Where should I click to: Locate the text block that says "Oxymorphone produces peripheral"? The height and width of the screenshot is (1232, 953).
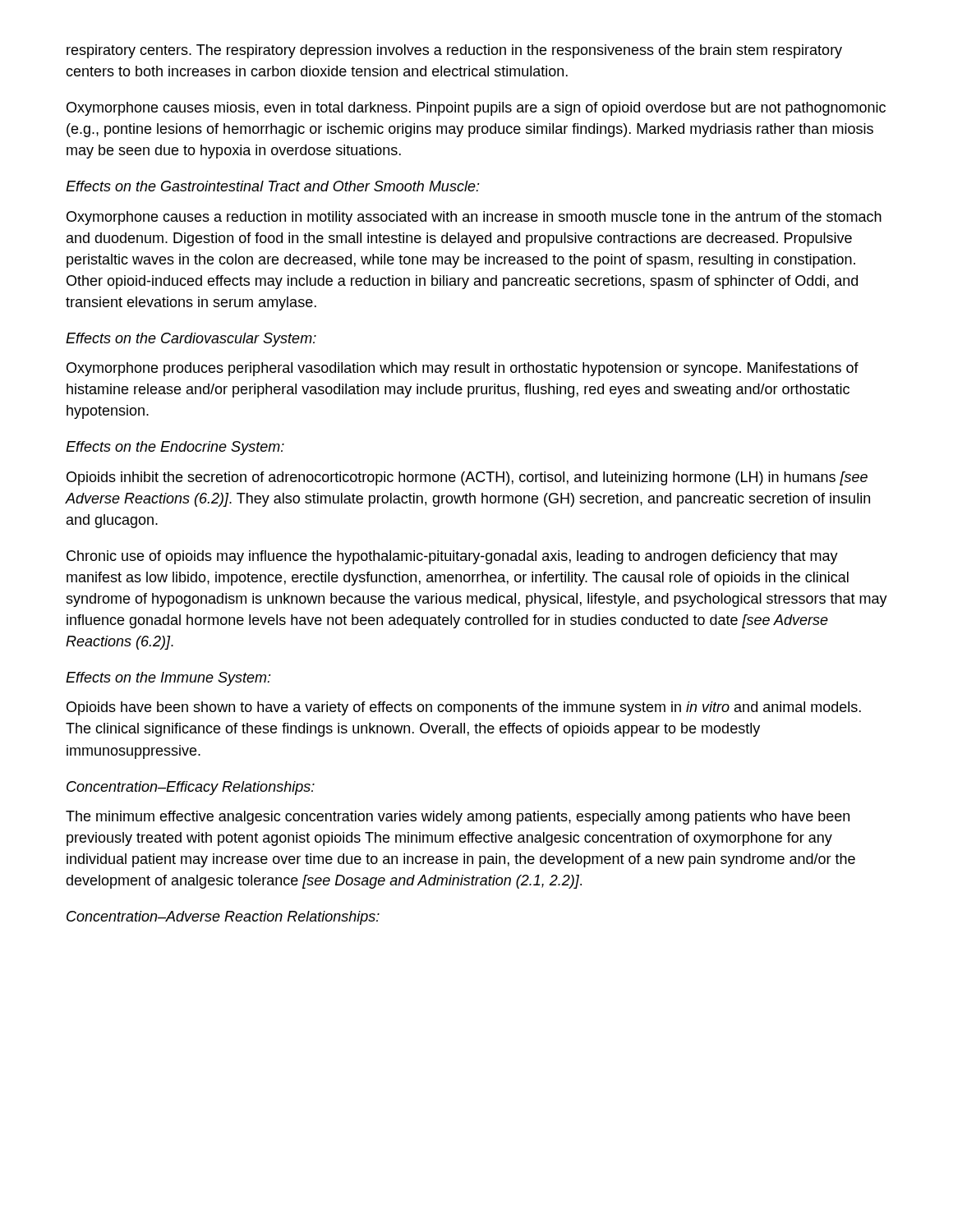[462, 389]
